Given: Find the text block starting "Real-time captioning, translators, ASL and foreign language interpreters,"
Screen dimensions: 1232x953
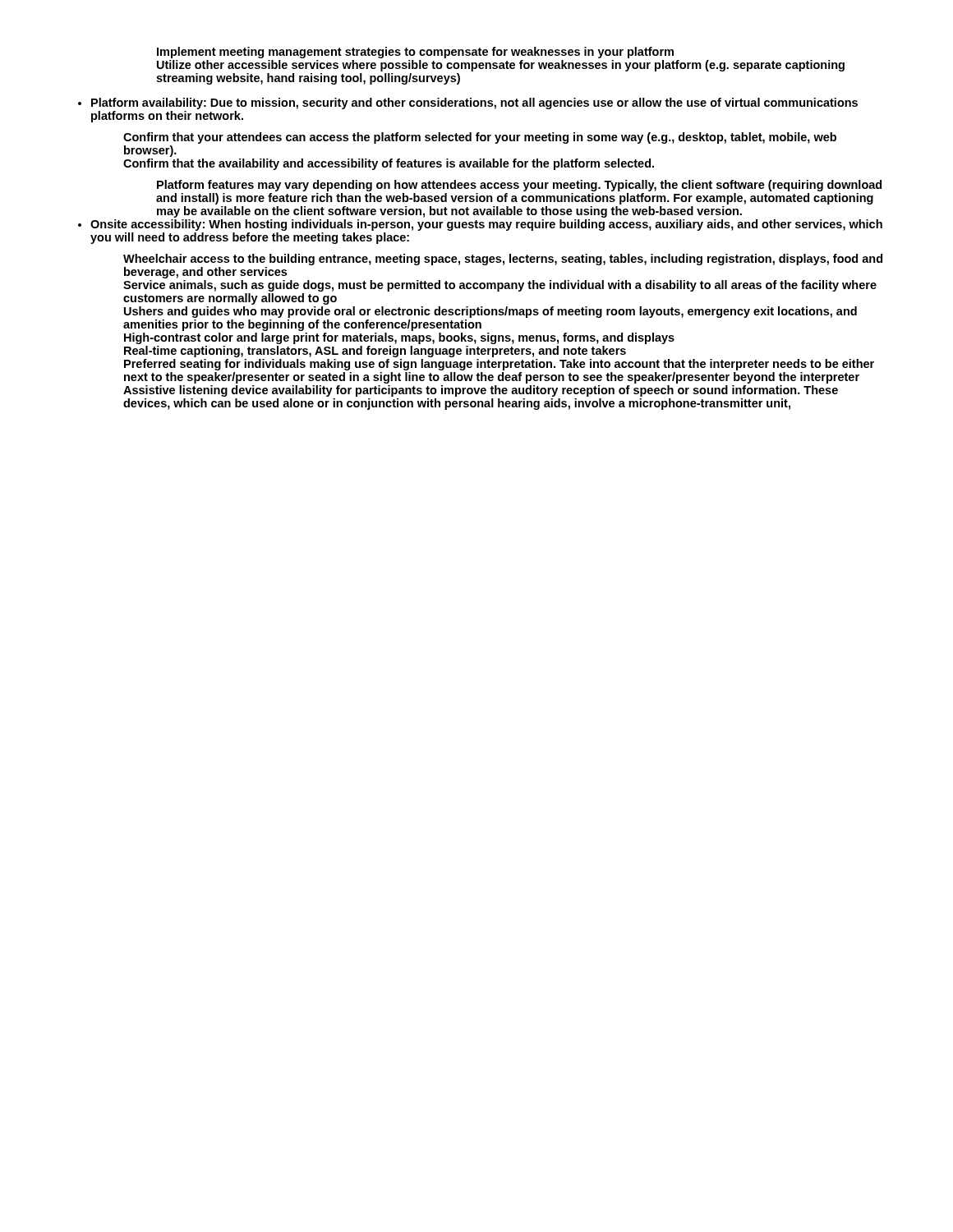Looking at the screenshot, I should [x=505, y=351].
